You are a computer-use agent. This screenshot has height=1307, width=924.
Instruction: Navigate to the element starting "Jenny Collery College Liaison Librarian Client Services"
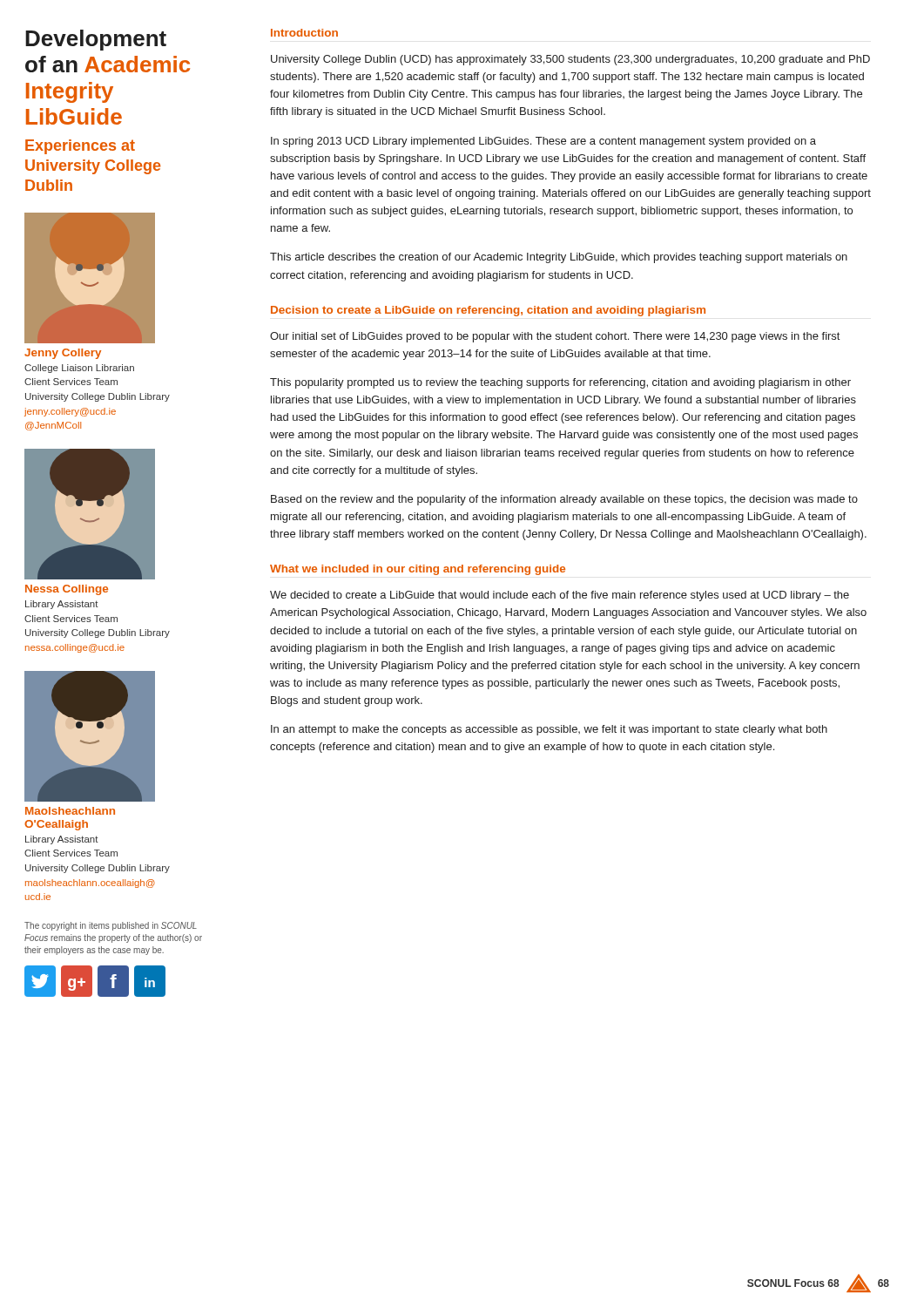tap(119, 389)
